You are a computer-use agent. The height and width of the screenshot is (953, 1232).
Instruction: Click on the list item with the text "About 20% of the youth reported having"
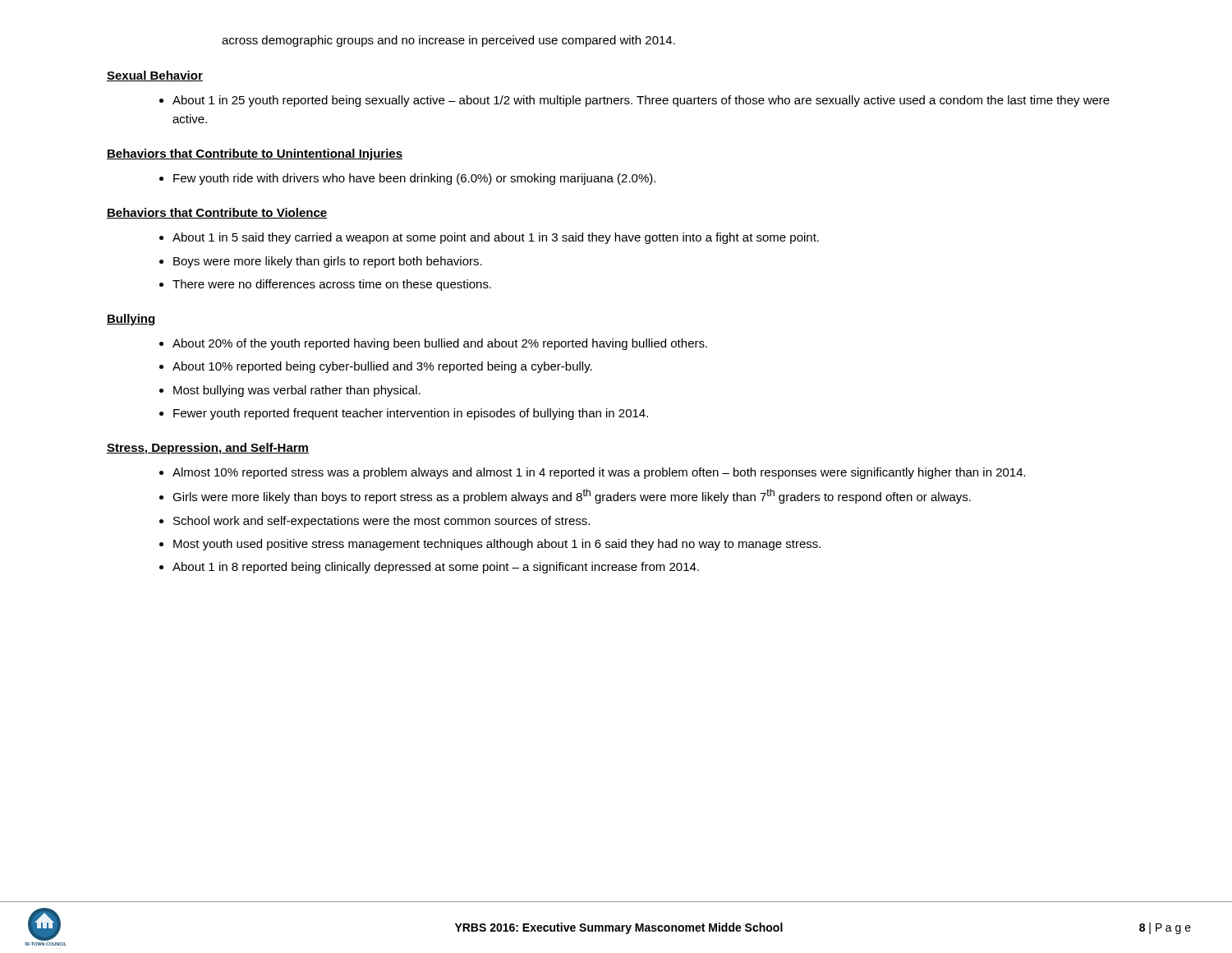click(x=440, y=343)
